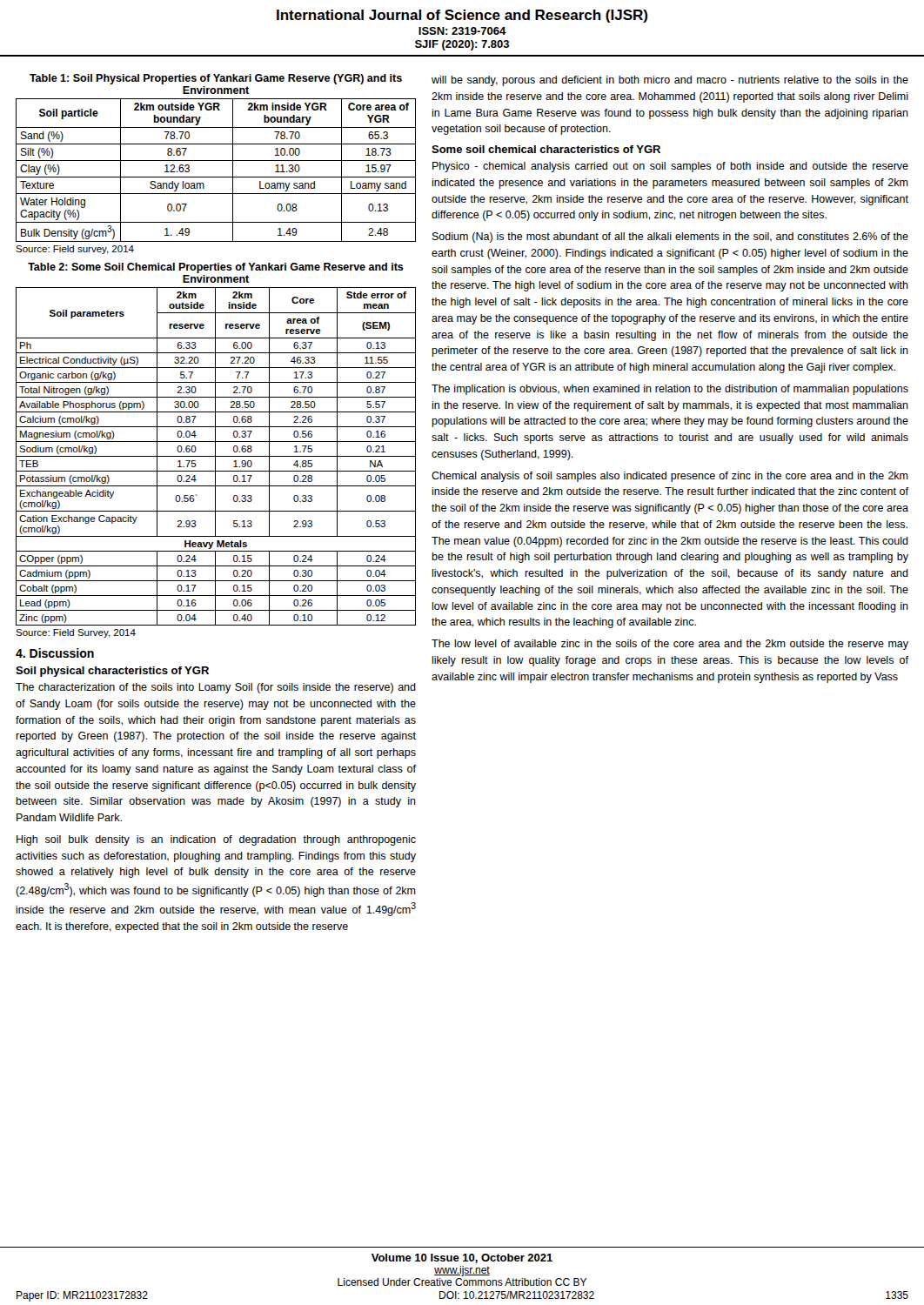Image resolution: width=924 pixels, height=1305 pixels.
Task: Find the region starting "The implication is obvious, when"
Action: coord(670,421)
